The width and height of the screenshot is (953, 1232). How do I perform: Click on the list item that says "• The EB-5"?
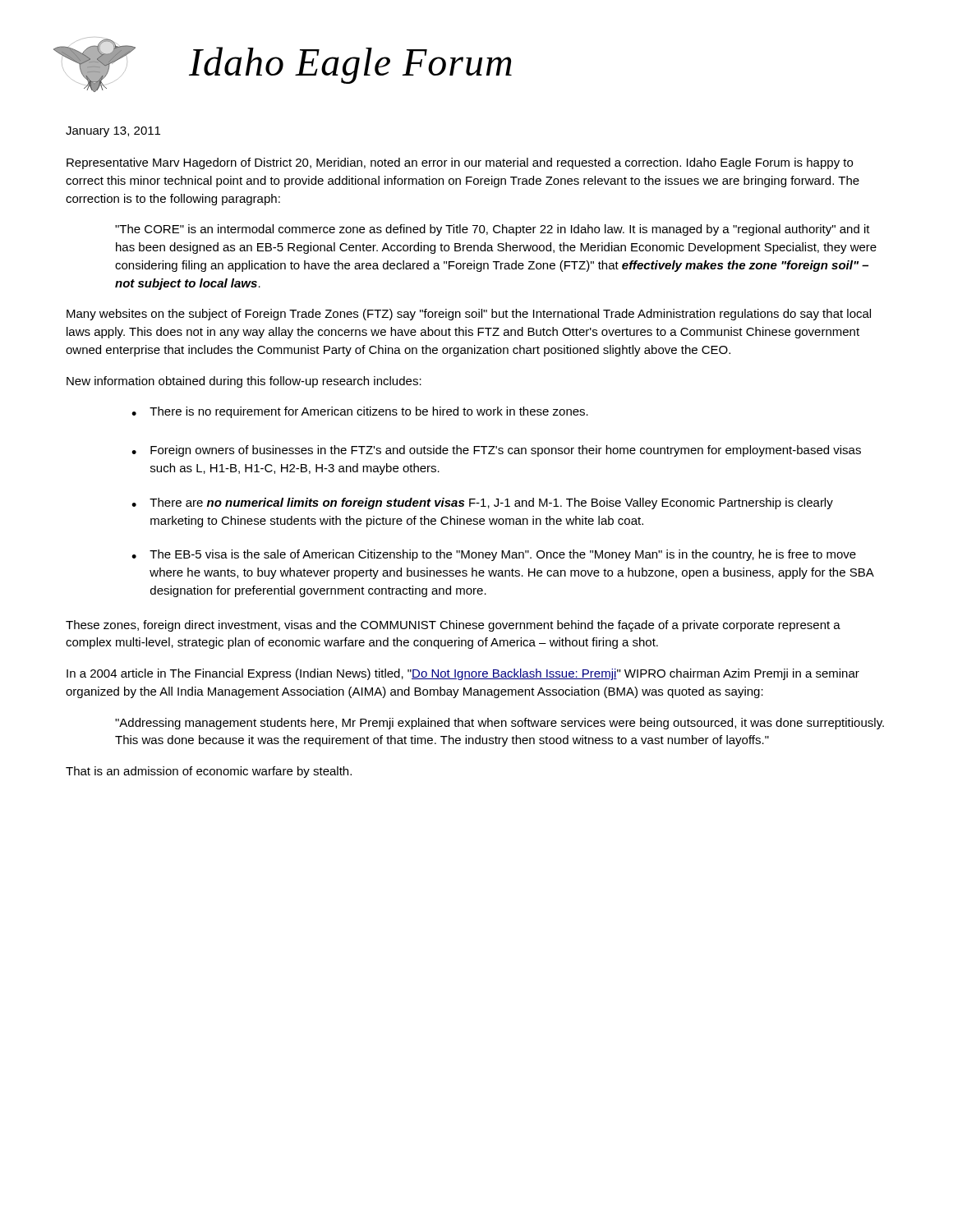509,572
